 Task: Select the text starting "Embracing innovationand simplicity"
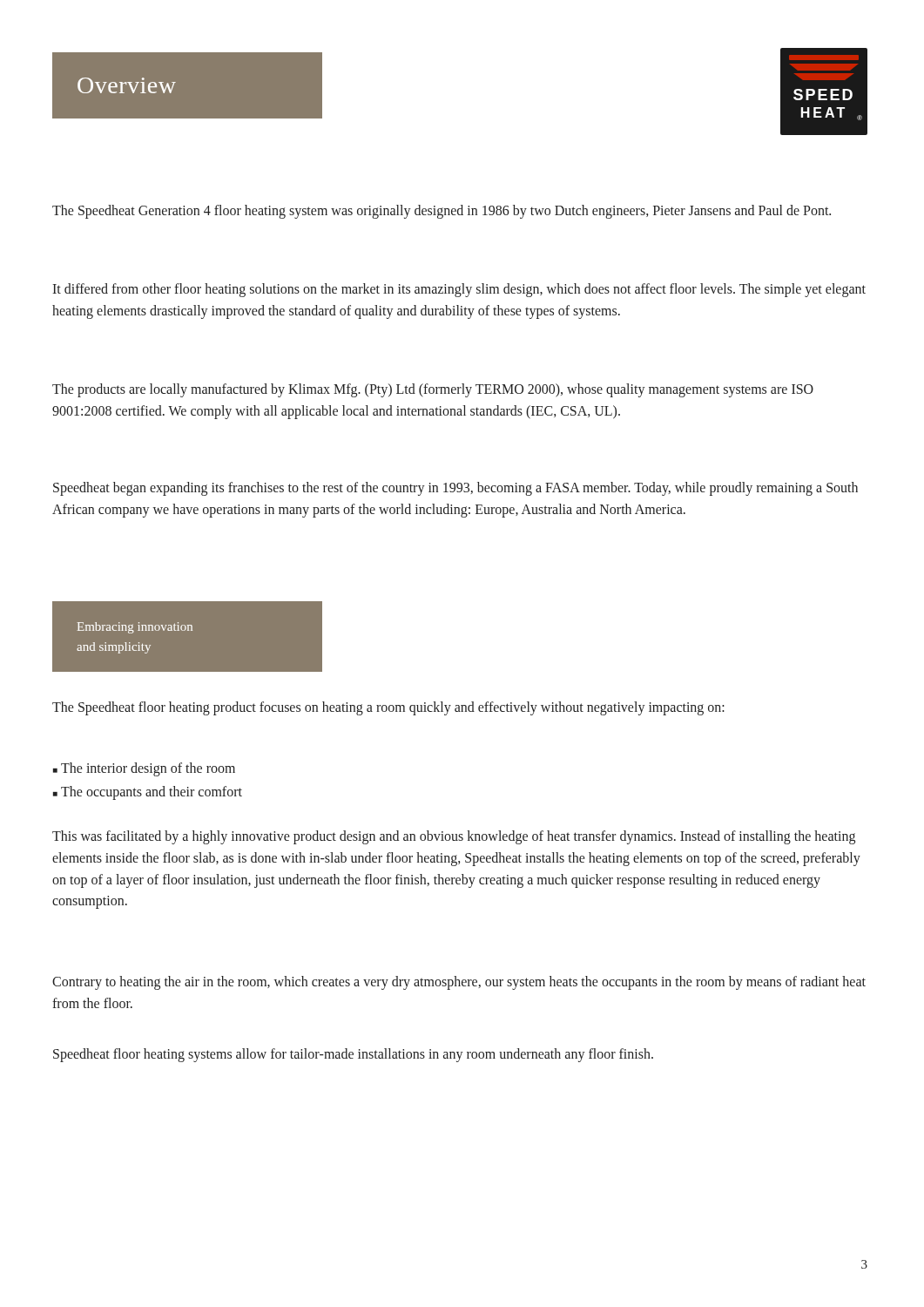tap(187, 637)
